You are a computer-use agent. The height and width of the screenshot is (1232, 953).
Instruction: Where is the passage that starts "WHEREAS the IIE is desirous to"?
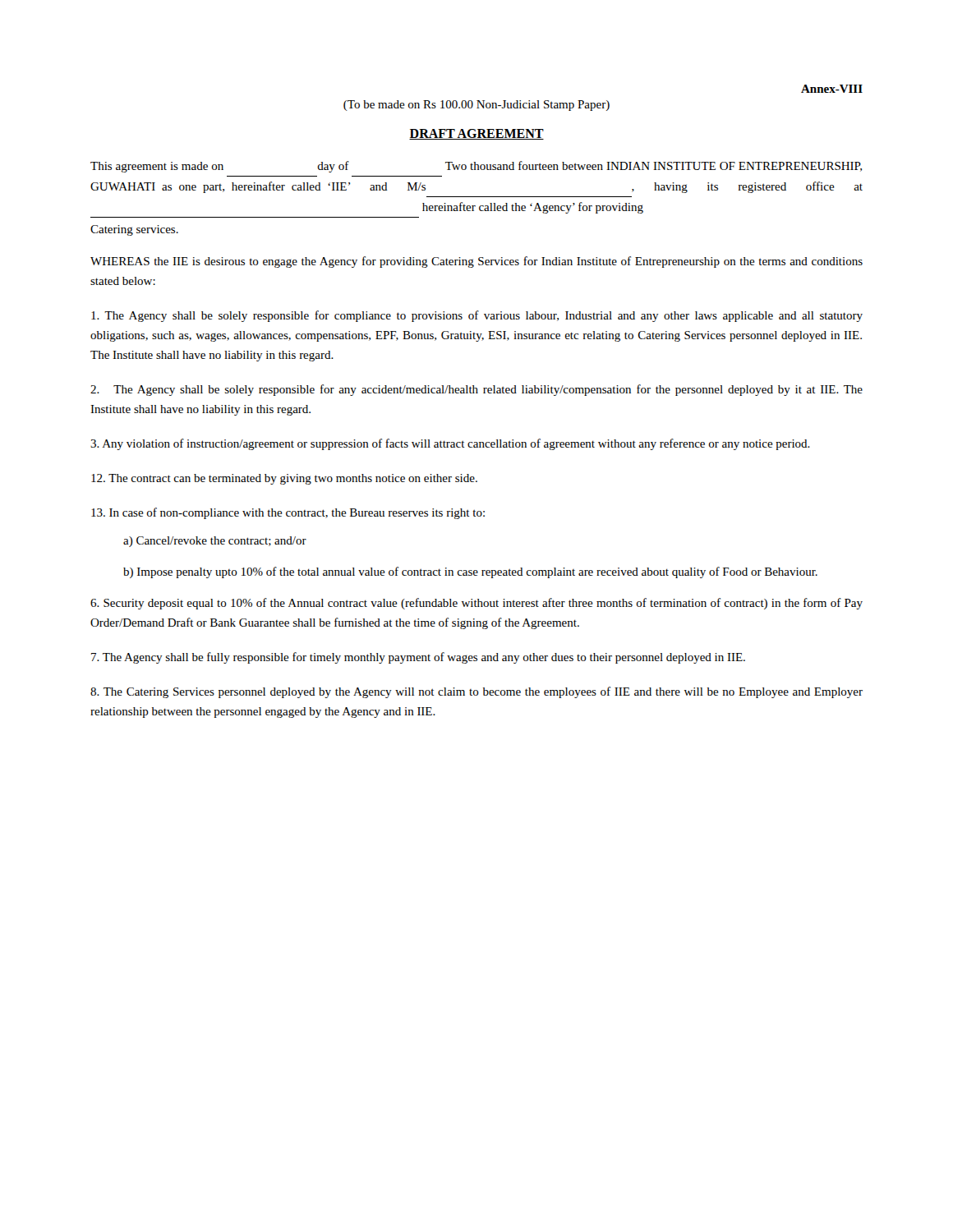pos(476,271)
